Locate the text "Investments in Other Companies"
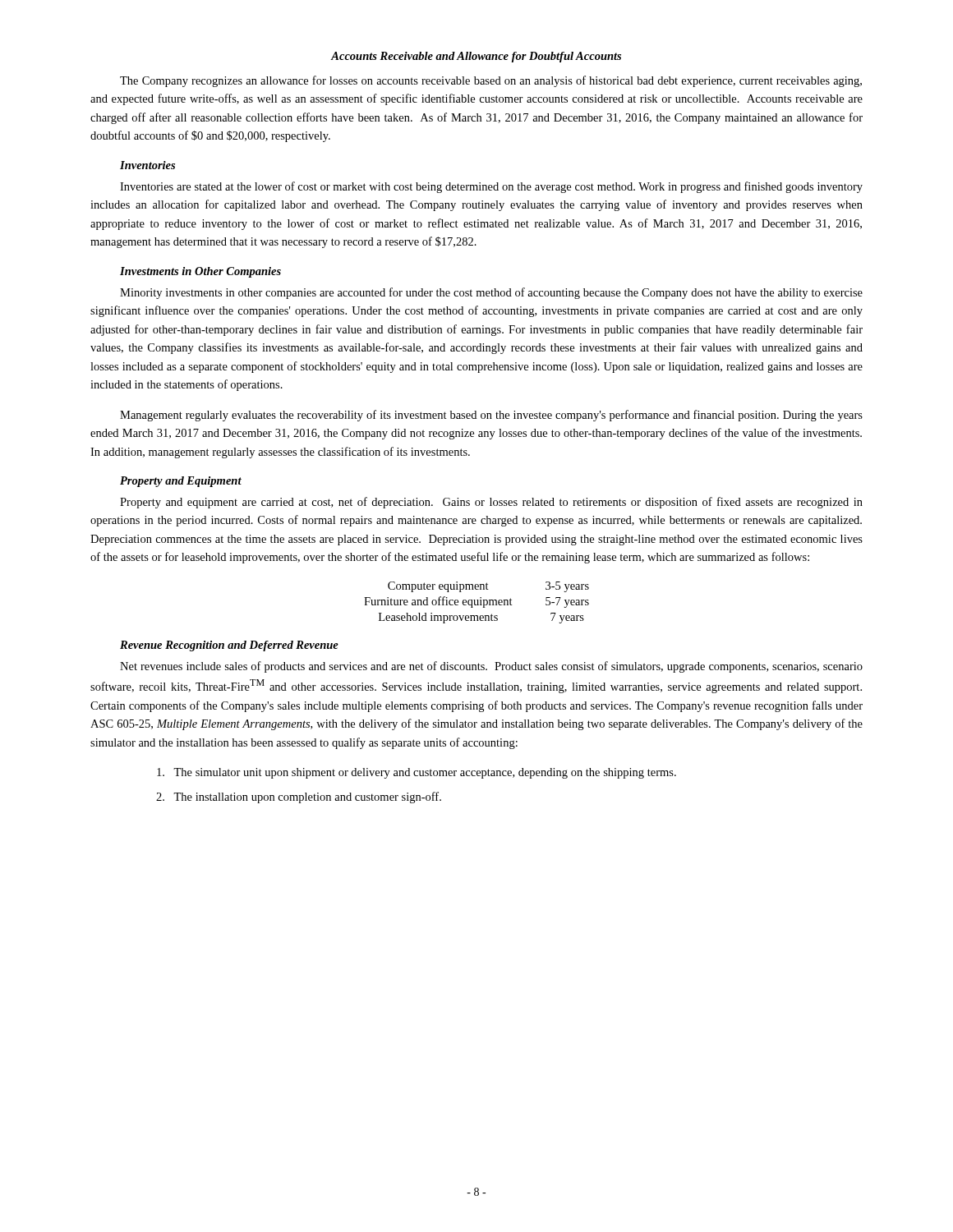This screenshot has height=1232, width=953. pos(201,271)
